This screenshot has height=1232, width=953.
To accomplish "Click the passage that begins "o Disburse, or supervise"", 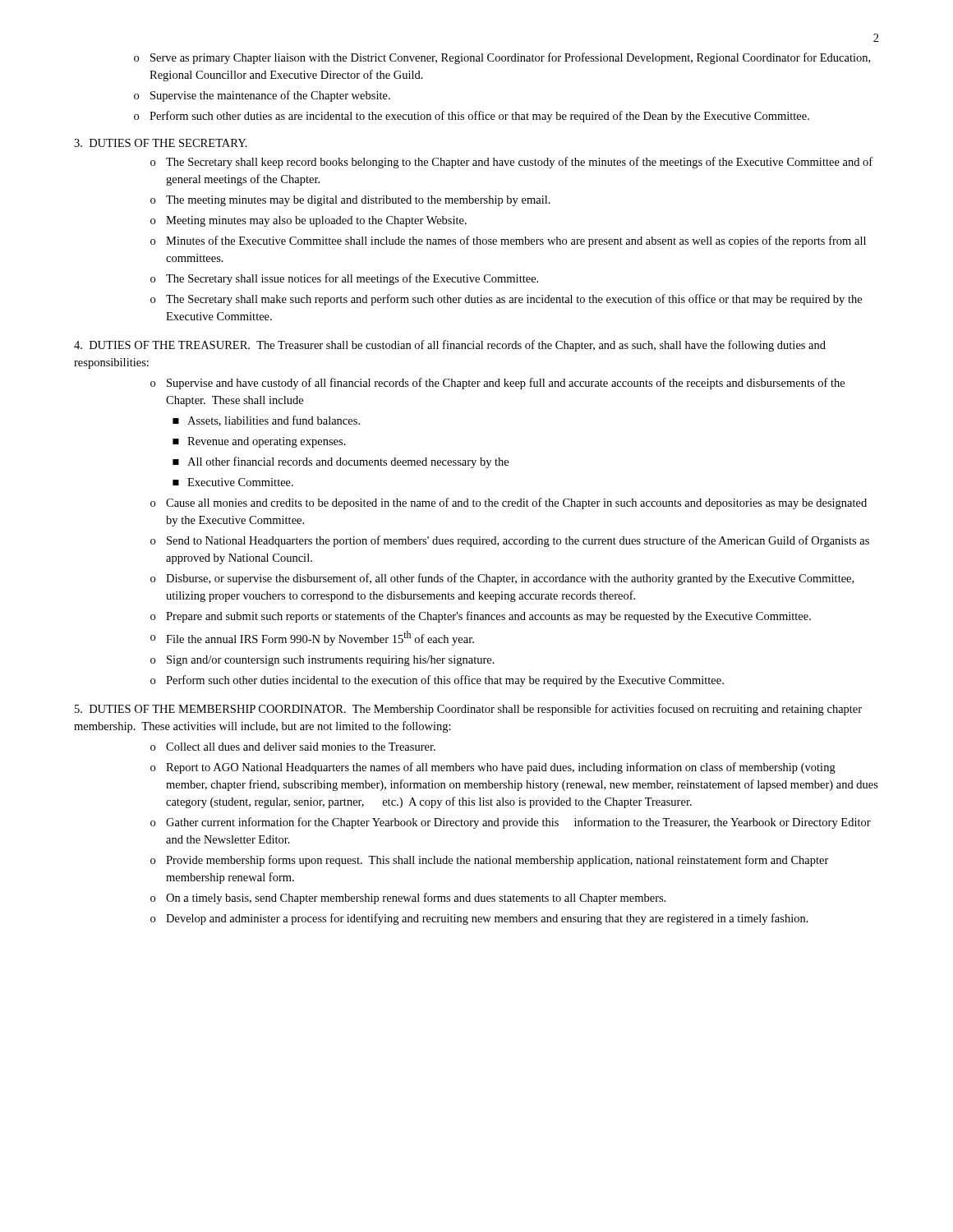I will pyautogui.click(x=509, y=588).
